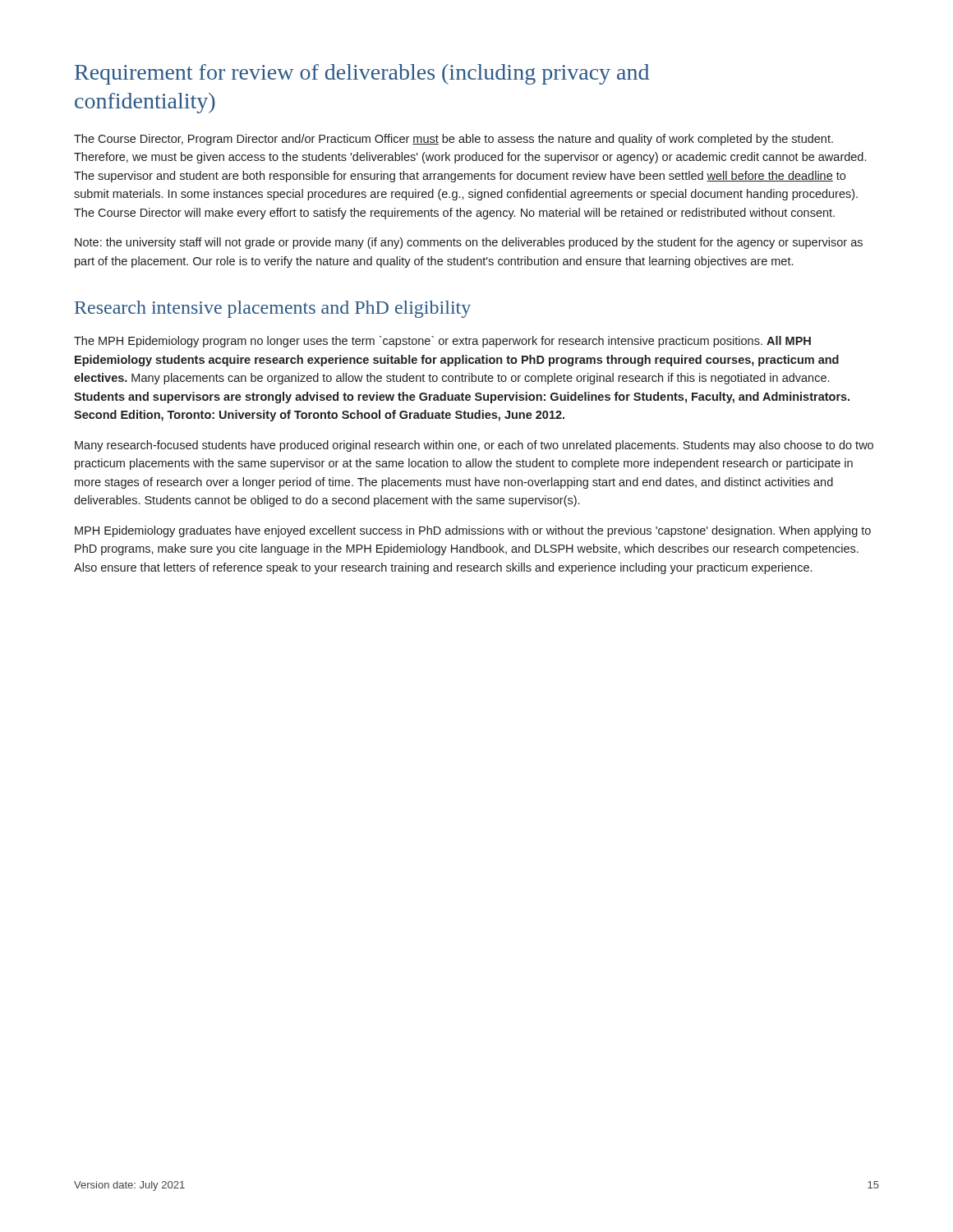Viewport: 953px width, 1232px height.
Task: Find the passage starting "The MPH Epidemiology program no"
Action: coord(462,378)
